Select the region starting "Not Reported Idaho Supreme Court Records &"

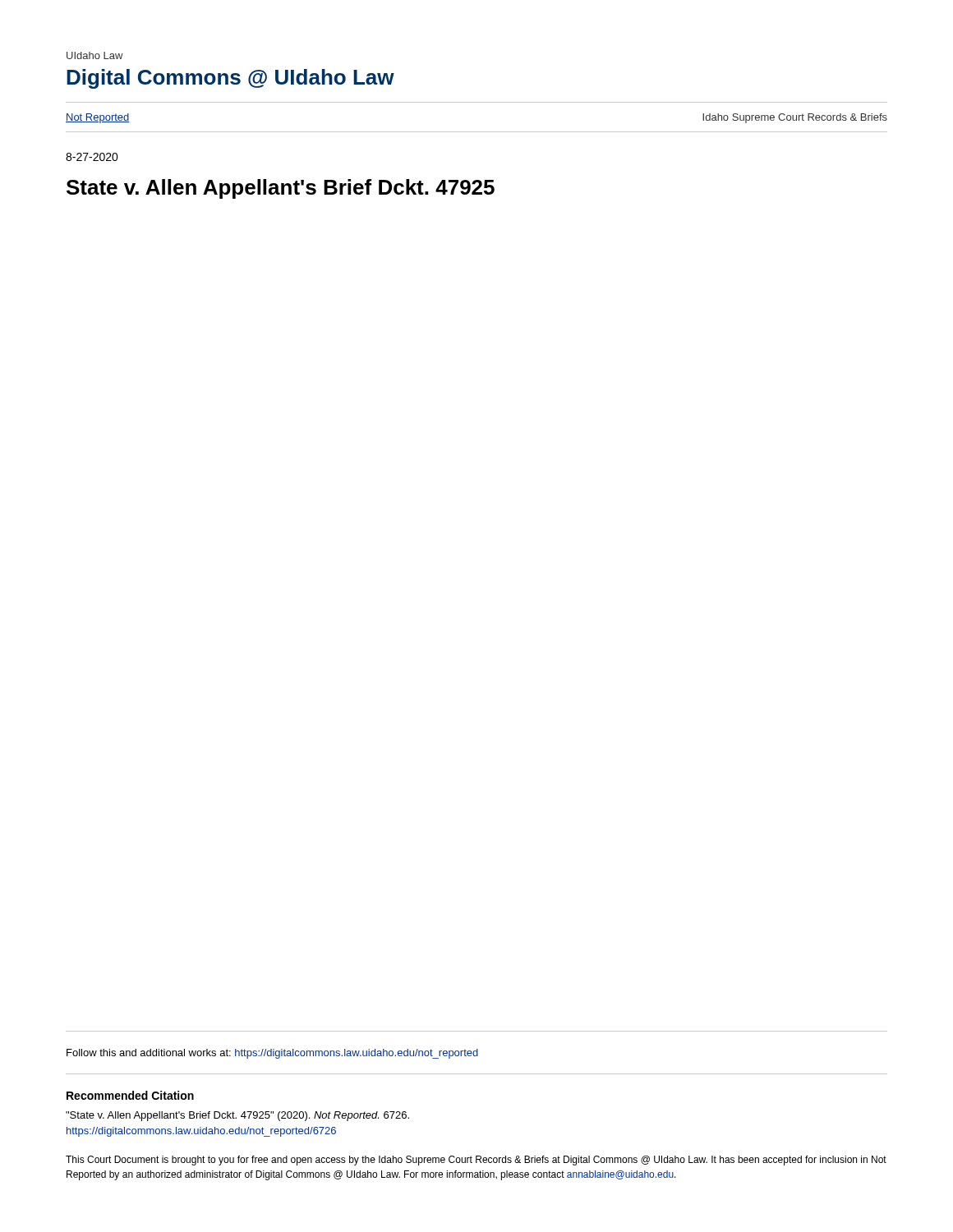click(x=81, y=118)
